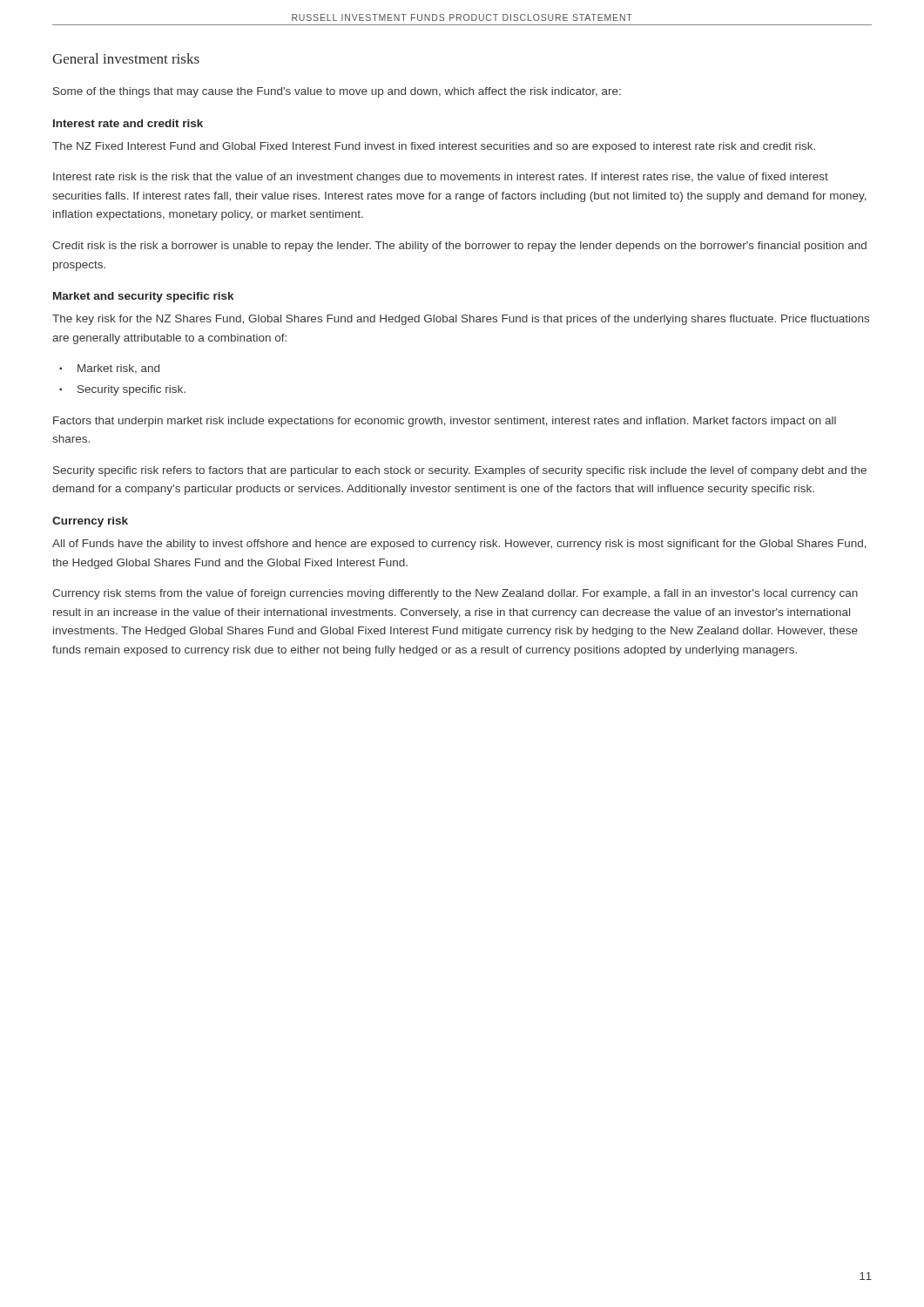
Task: Click on the text block that says "Interest rate risk"
Action: 460,195
